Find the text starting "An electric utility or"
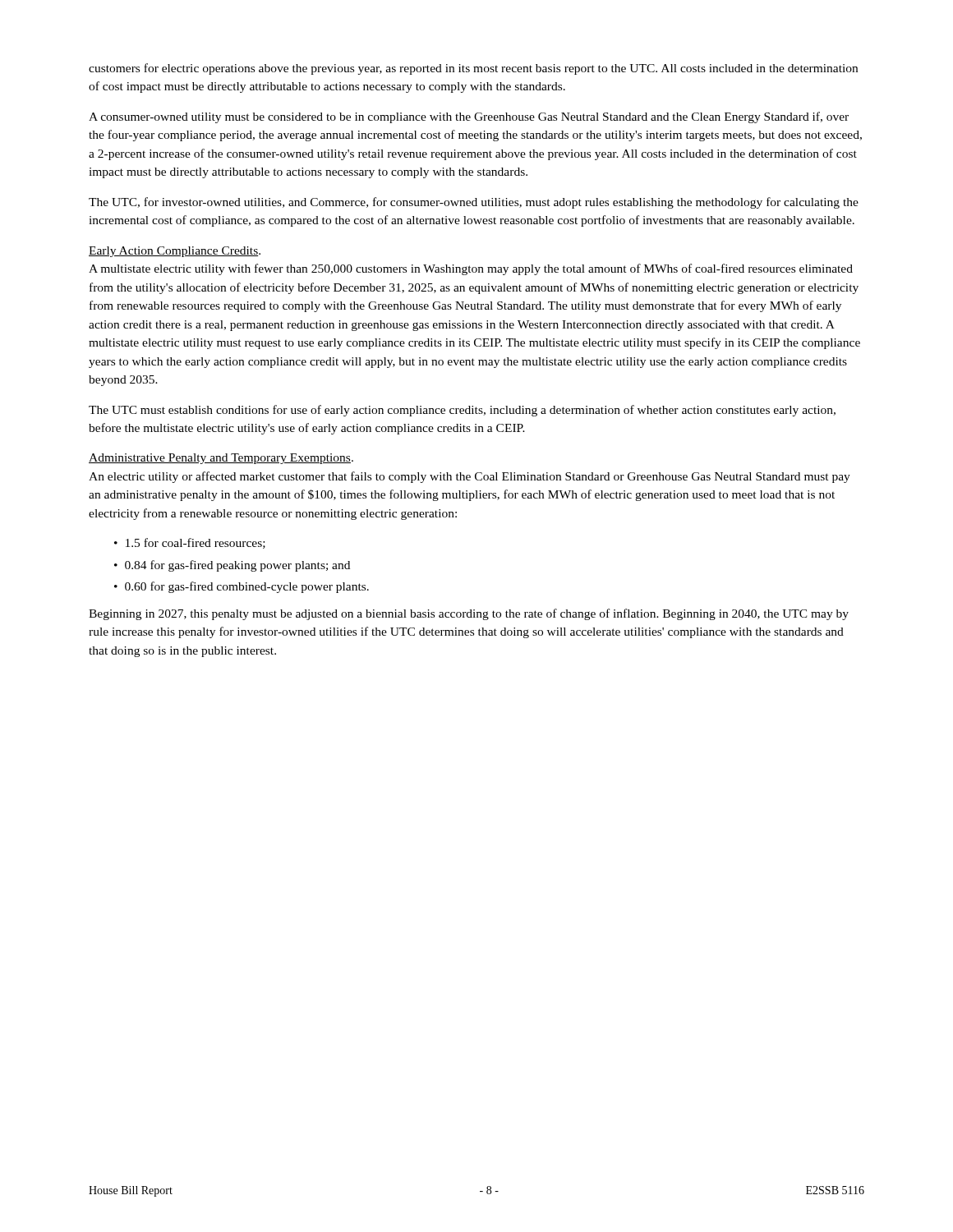 469,494
